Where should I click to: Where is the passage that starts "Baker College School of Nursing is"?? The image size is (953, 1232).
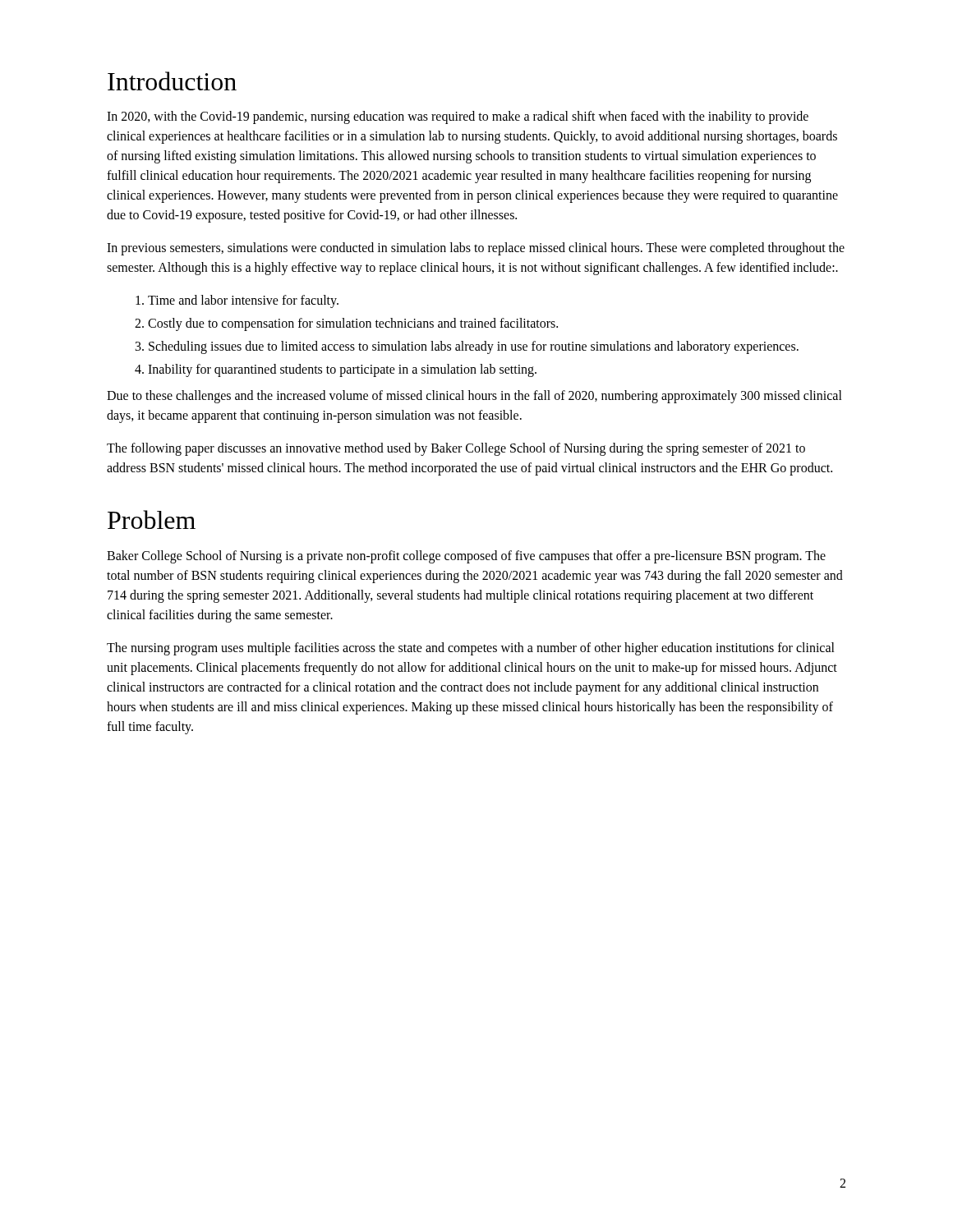(x=475, y=585)
